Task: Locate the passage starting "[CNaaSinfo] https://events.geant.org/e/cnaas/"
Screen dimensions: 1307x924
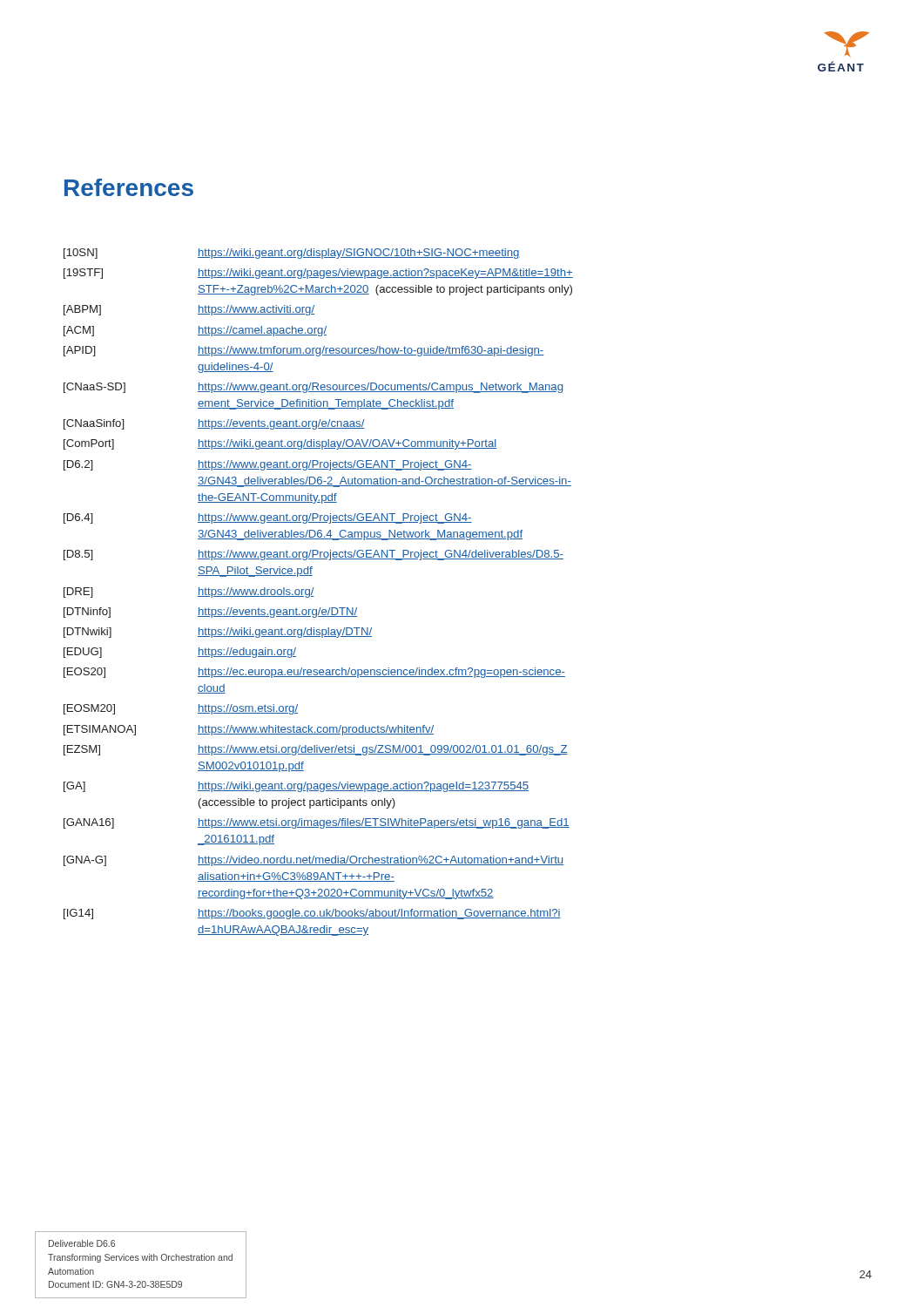Action: coord(214,423)
